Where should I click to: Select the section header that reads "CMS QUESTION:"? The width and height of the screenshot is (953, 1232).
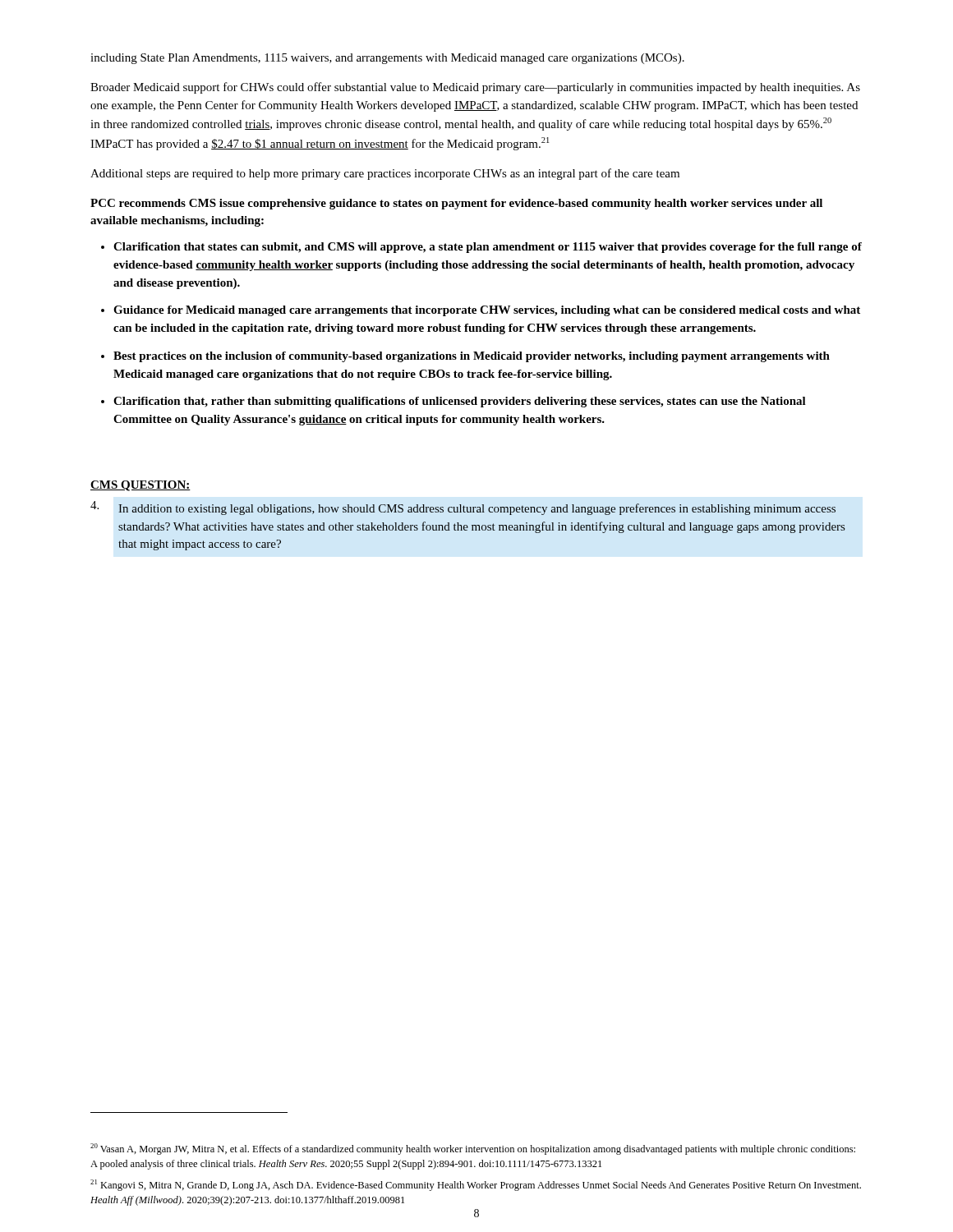[140, 484]
